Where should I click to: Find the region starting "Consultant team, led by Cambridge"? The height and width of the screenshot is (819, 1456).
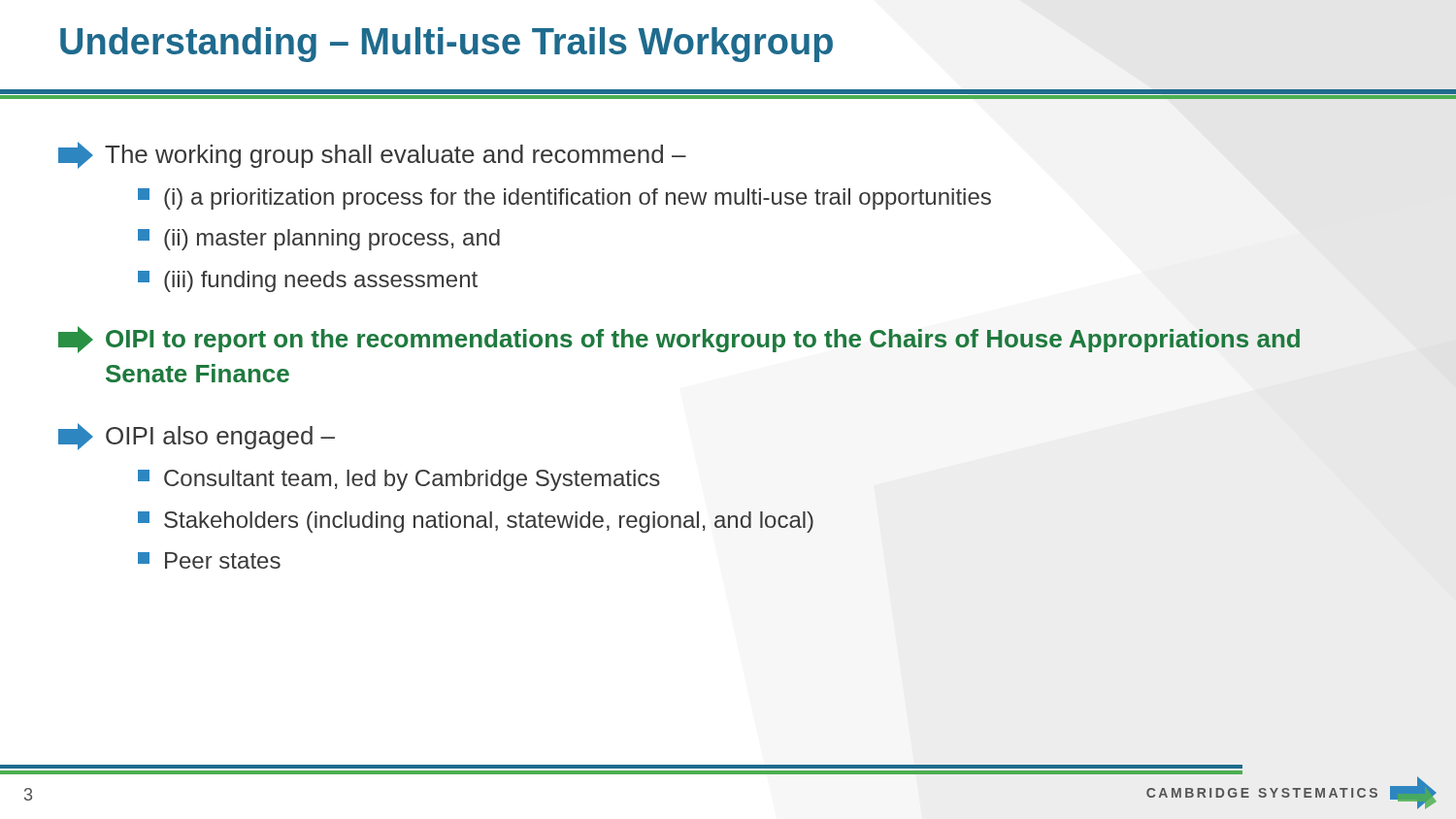click(399, 479)
